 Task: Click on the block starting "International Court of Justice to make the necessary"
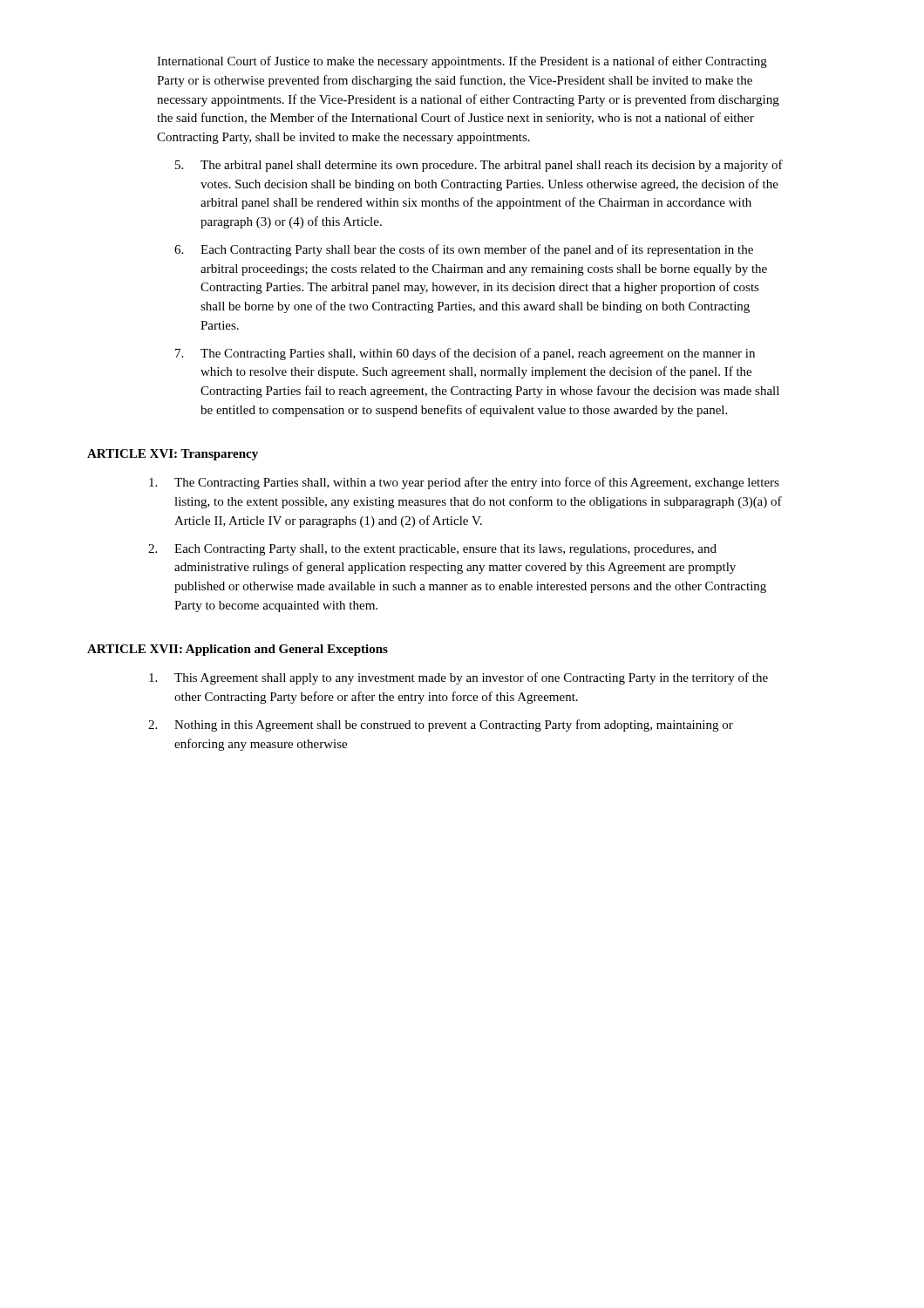[468, 99]
